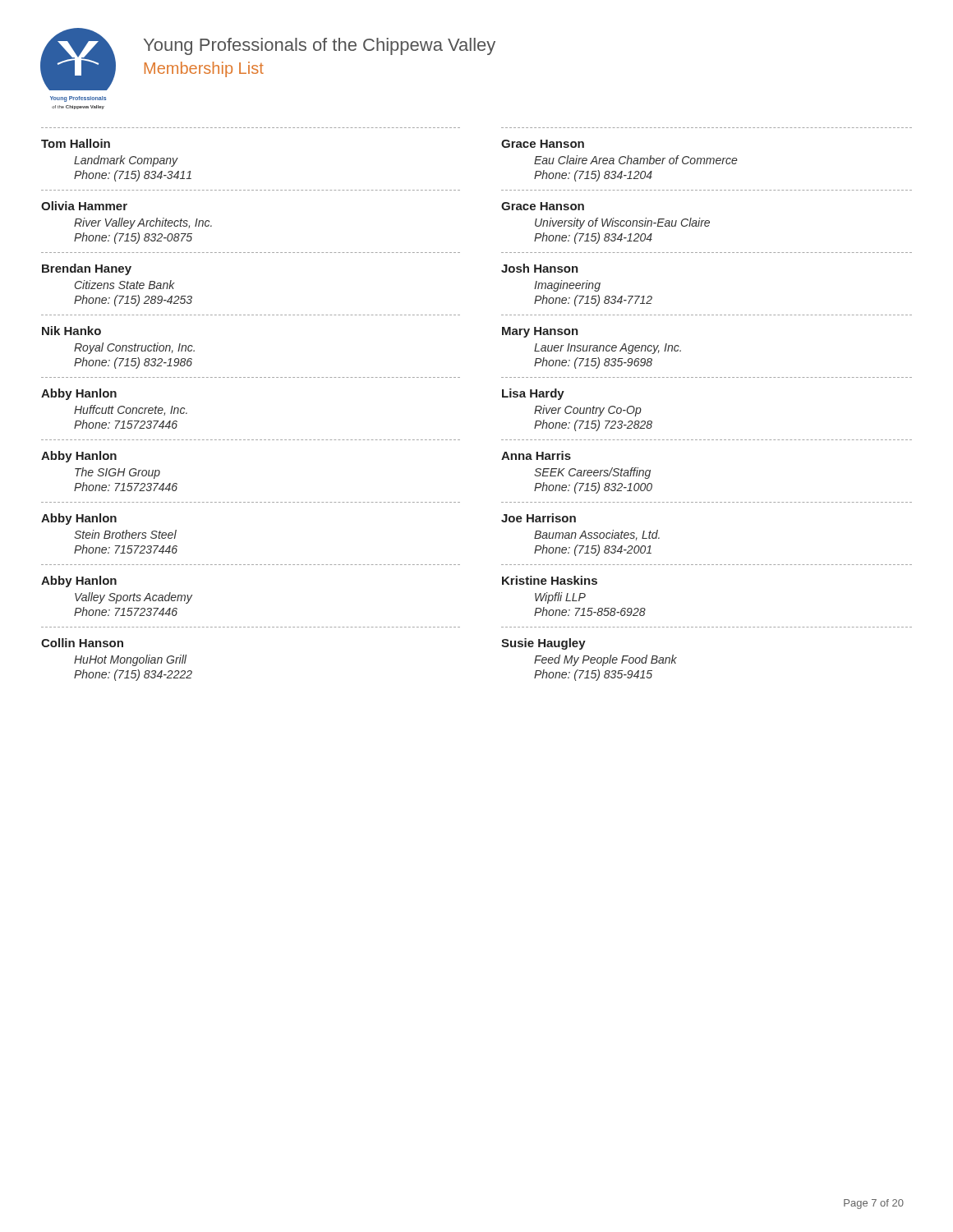
Task: Point to the passage starting "Susie Haugley Feed My People Food"
Action: pos(543,644)
